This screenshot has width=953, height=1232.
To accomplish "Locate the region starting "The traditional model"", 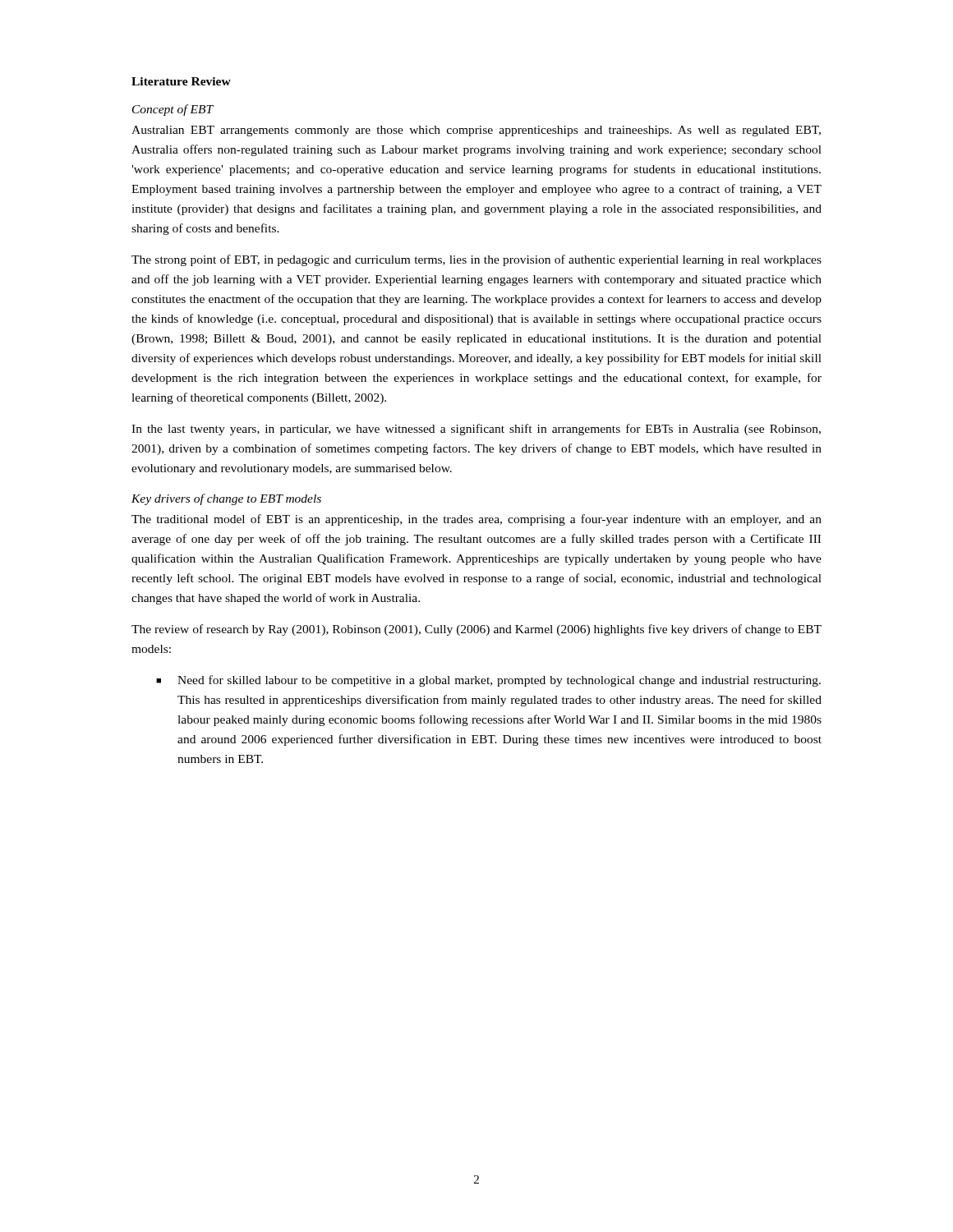I will 476,558.
